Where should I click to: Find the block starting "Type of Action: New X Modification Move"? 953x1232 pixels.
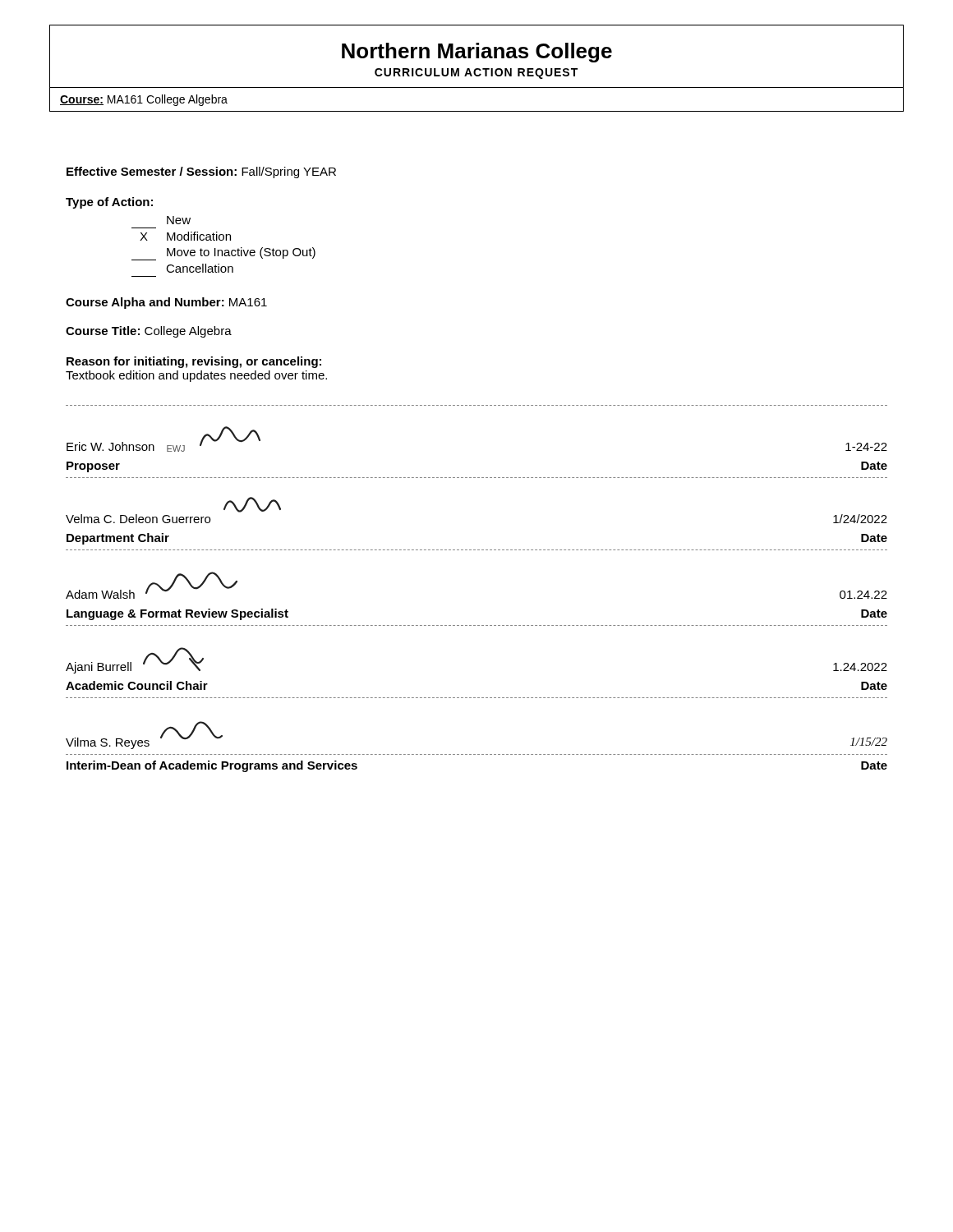click(191, 236)
